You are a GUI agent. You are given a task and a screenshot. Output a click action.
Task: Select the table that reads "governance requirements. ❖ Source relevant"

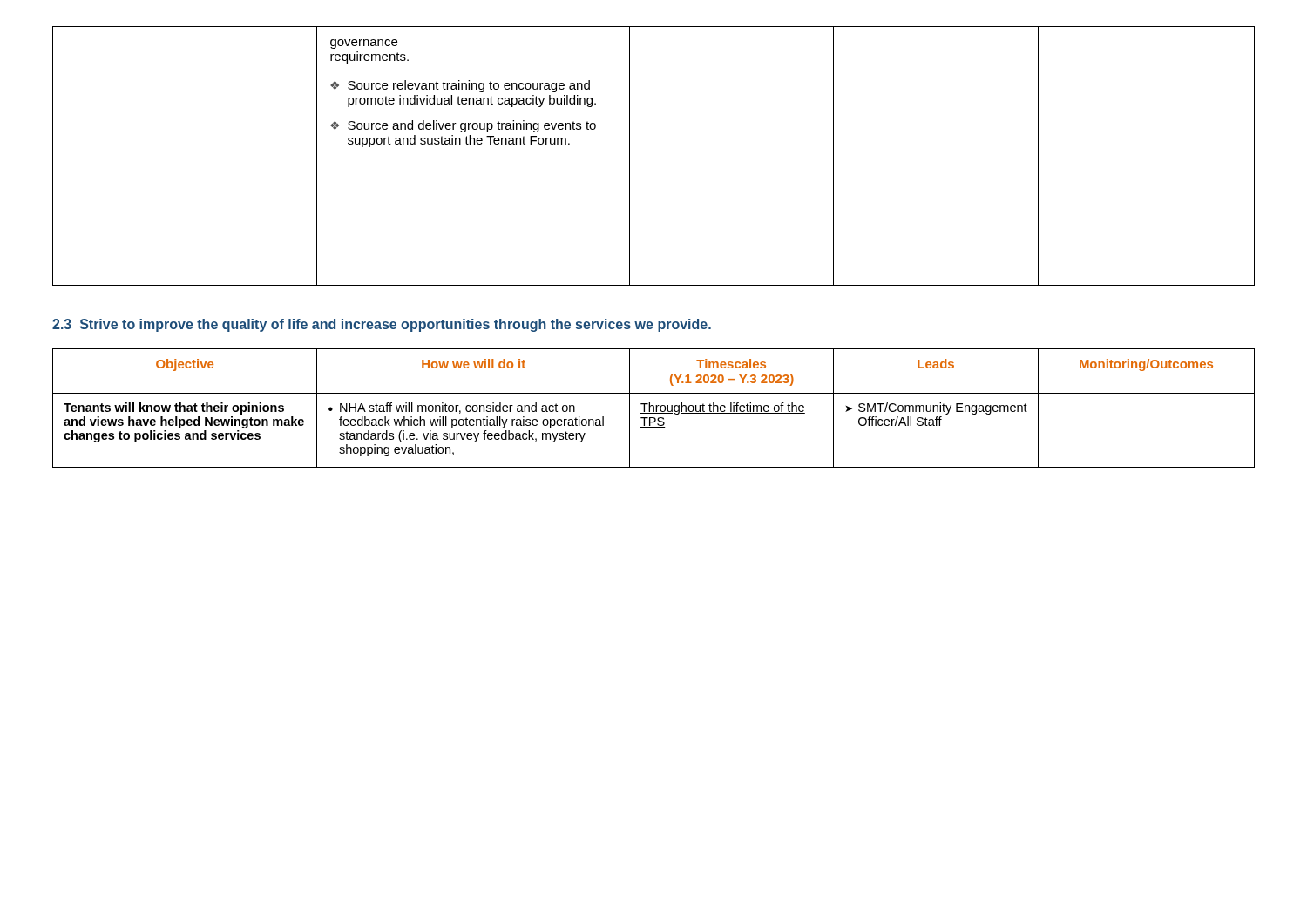coord(654,156)
